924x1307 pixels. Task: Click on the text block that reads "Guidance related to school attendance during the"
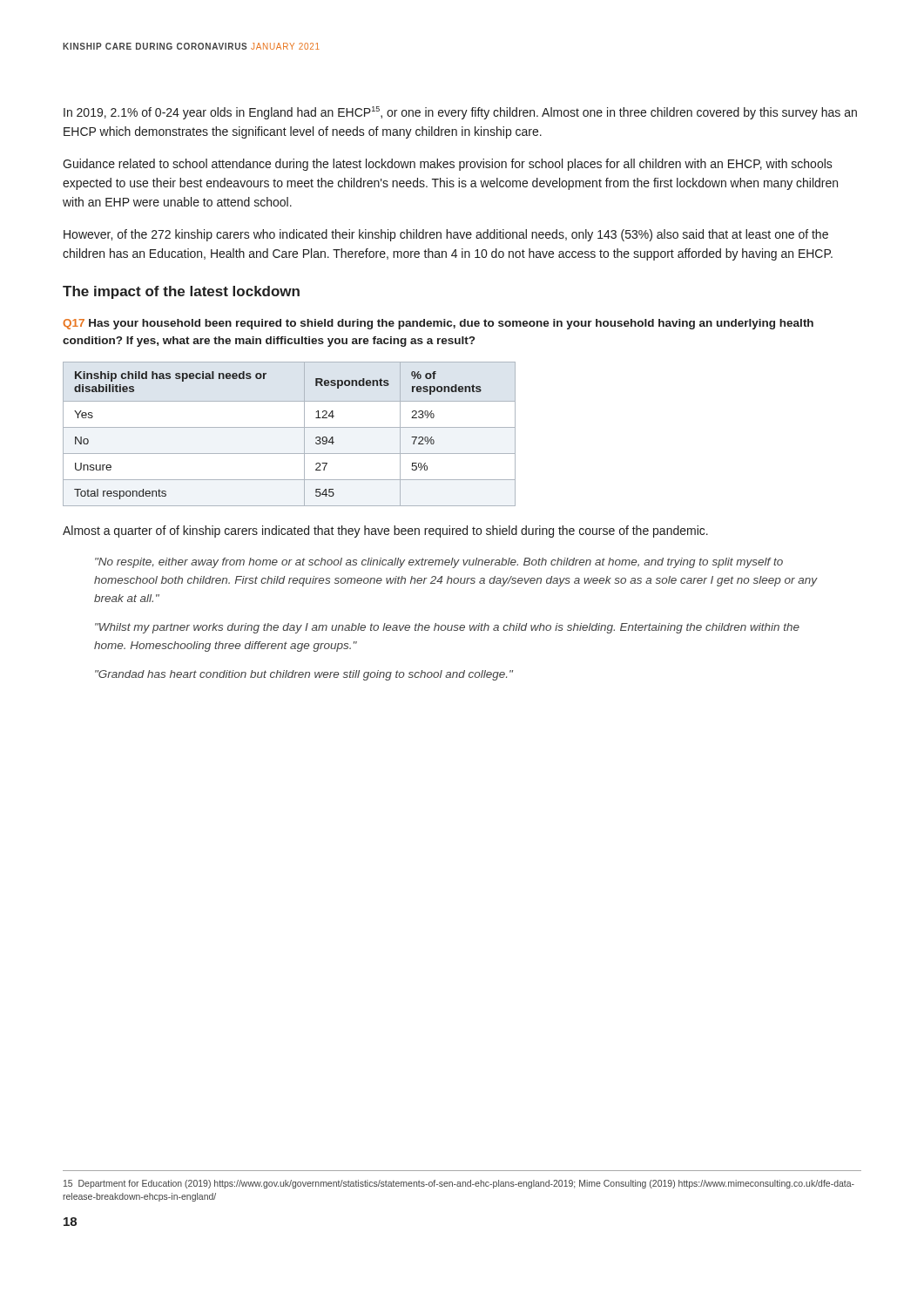click(x=451, y=183)
